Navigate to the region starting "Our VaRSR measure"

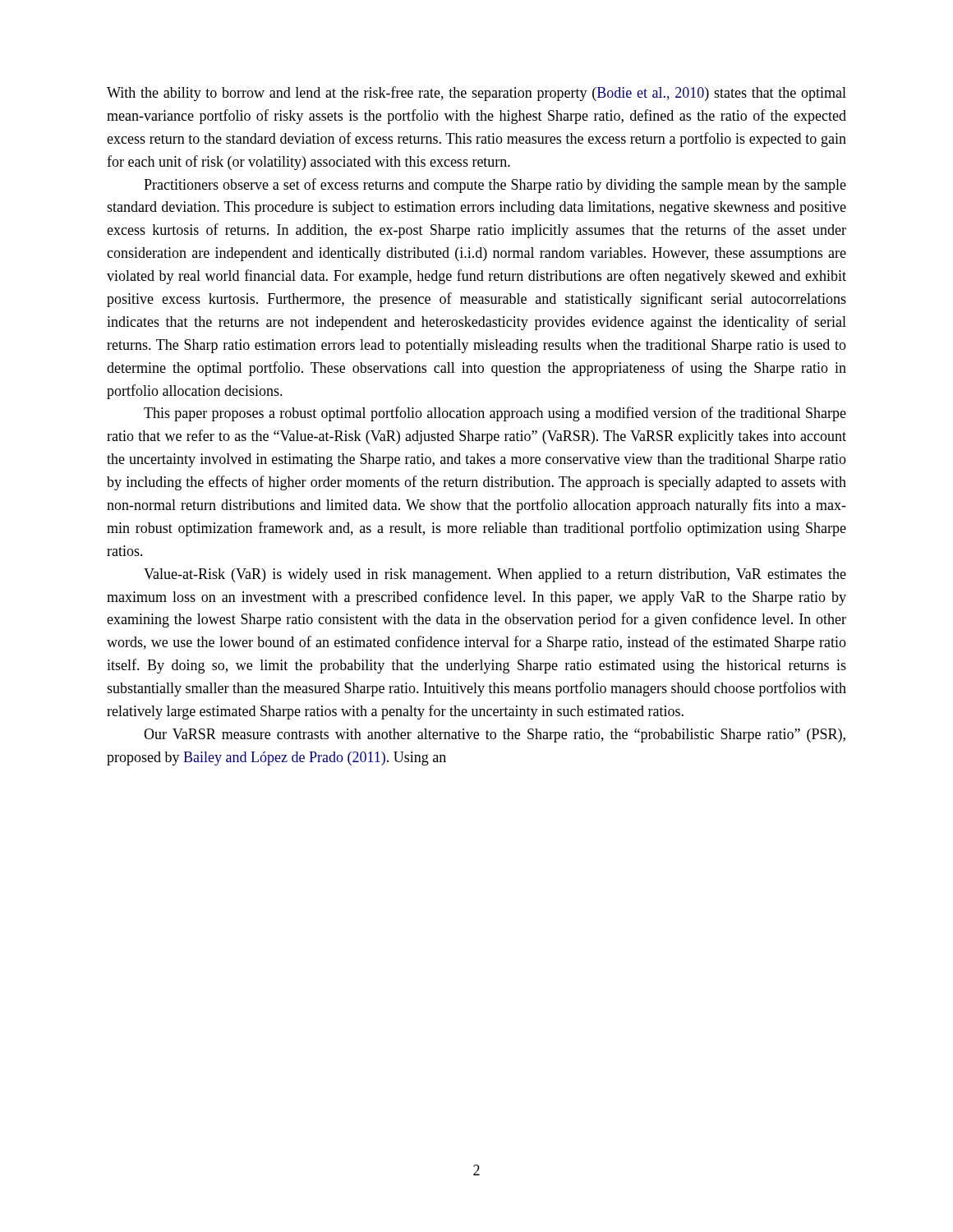[476, 746]
